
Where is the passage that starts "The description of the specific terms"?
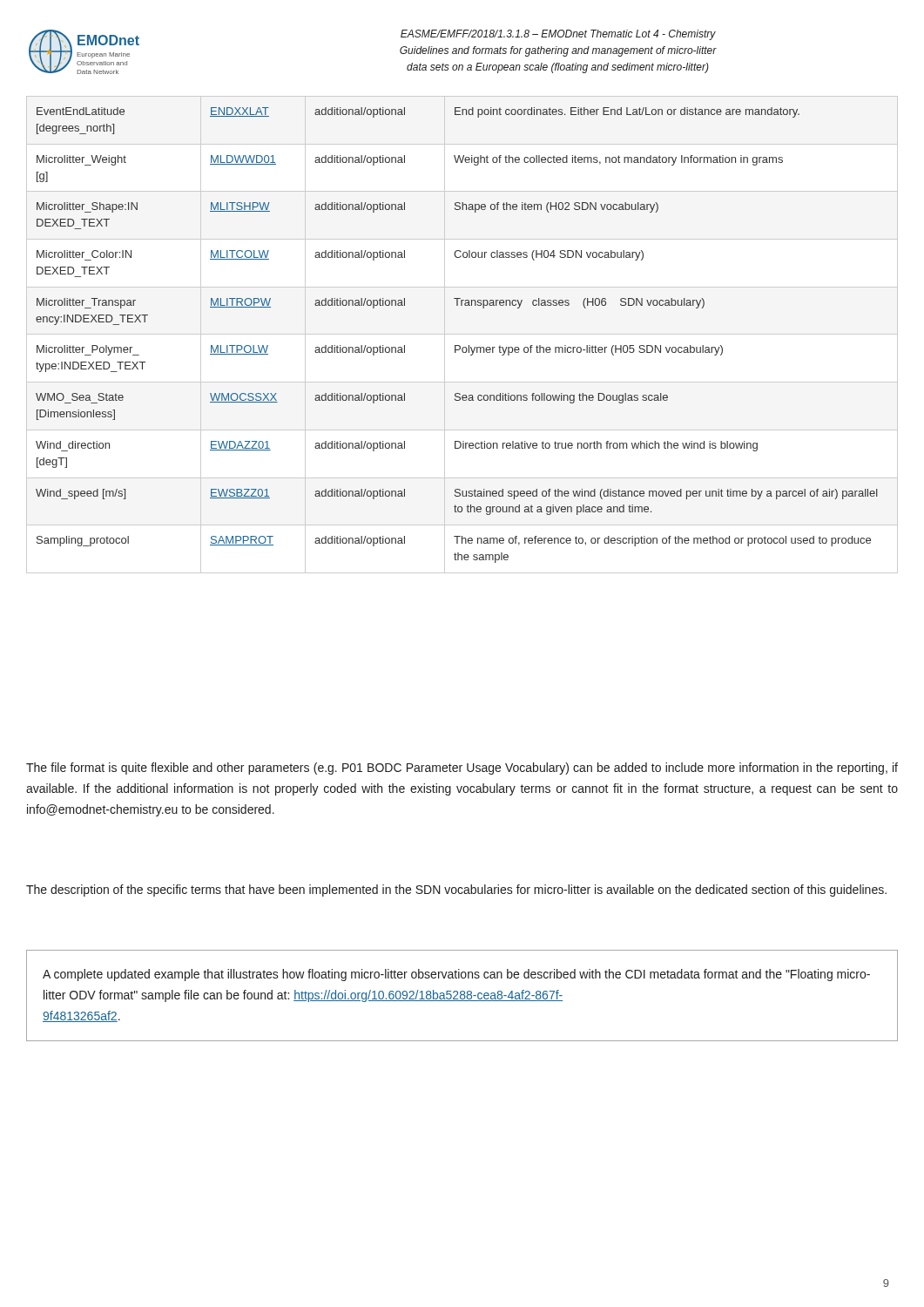pyautogui.click(x=457, y=890)
